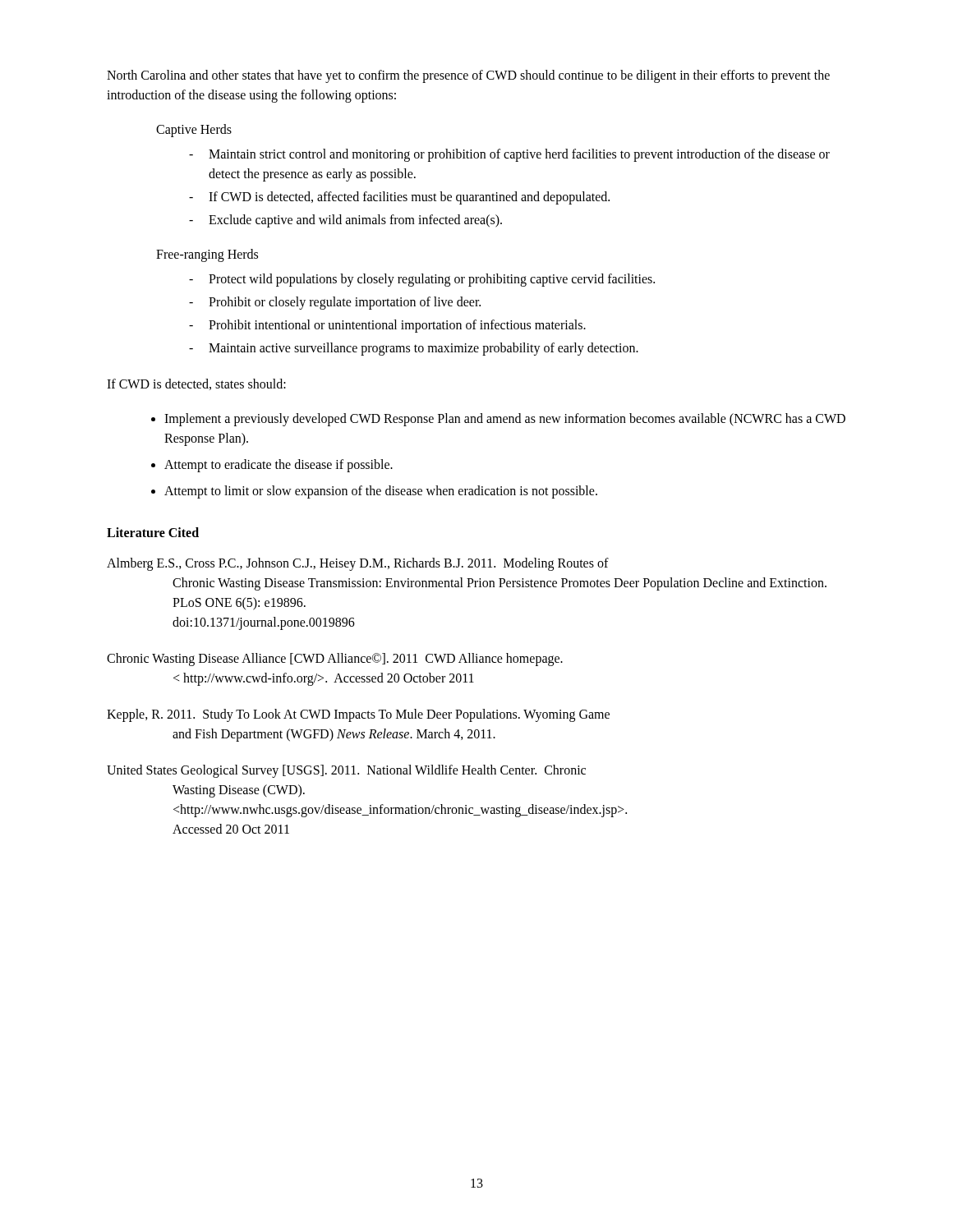The width and height of the screenshot is (953, 1232).
Task: Select the text block containing "North Carolina and other states that have yet"
Action: (468, 85)
